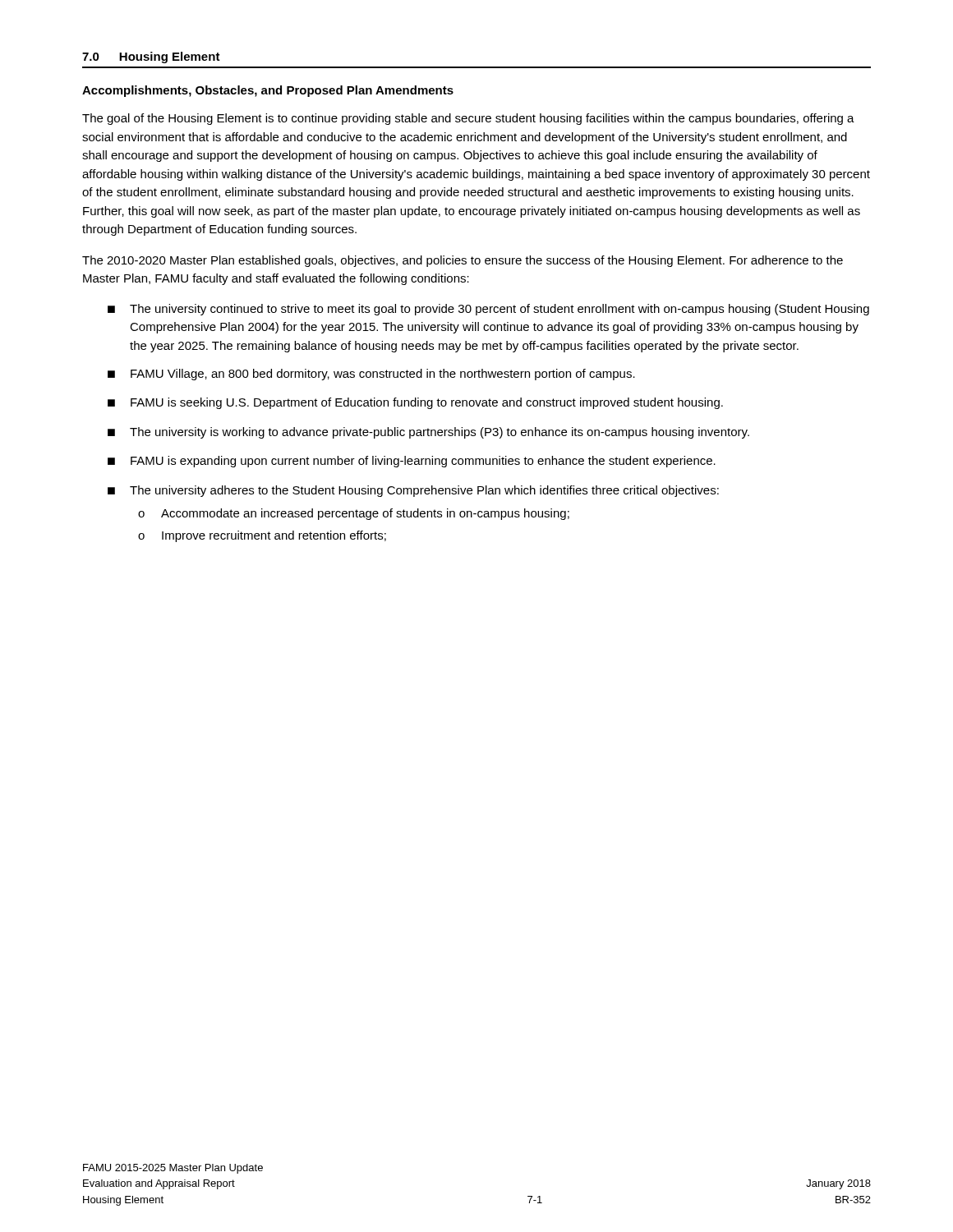
Task: Find the list item that says "■ The university adheres to"
Action: coord(476,519)
